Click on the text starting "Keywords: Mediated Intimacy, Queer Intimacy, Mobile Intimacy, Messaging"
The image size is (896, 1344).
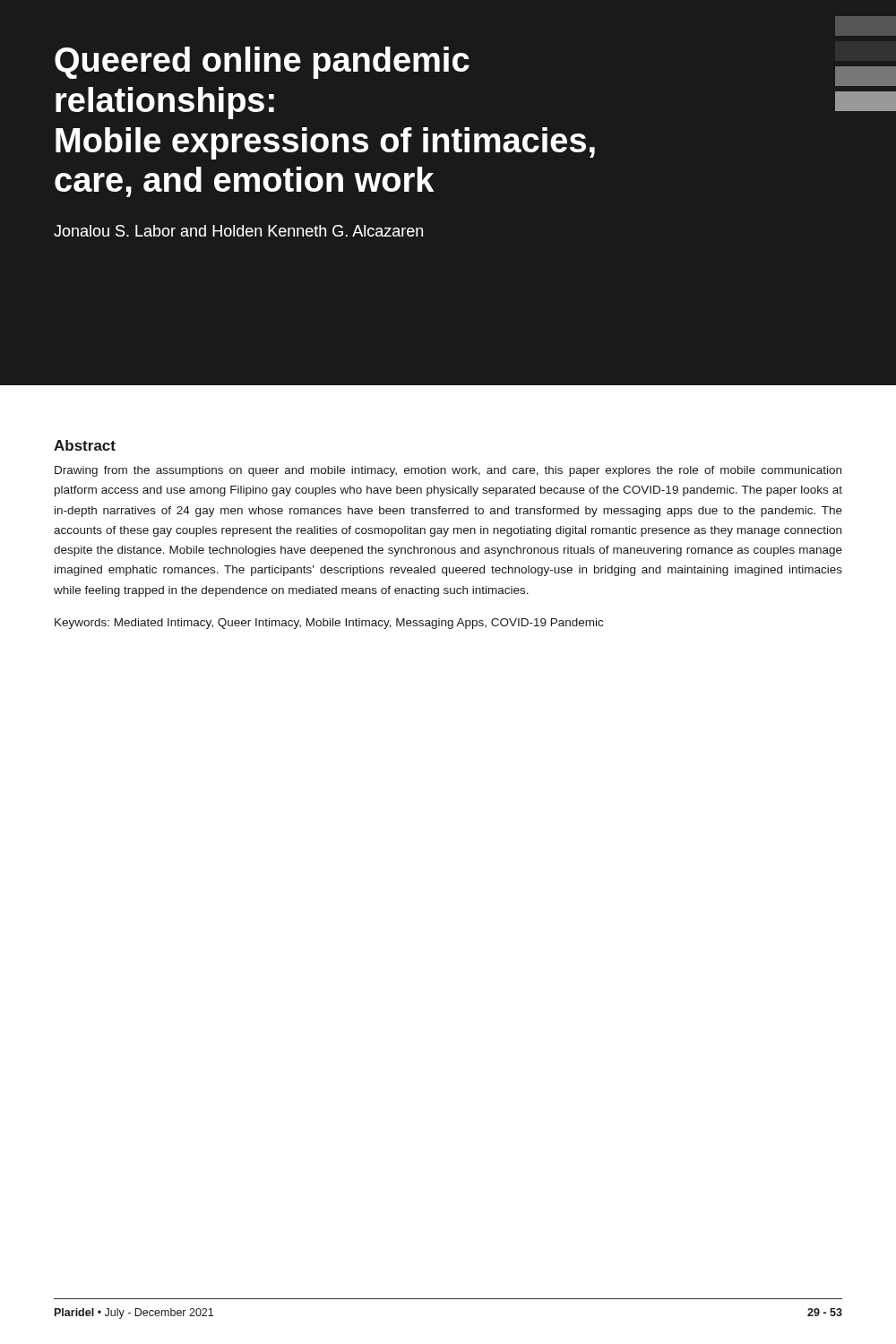(329, 622)
